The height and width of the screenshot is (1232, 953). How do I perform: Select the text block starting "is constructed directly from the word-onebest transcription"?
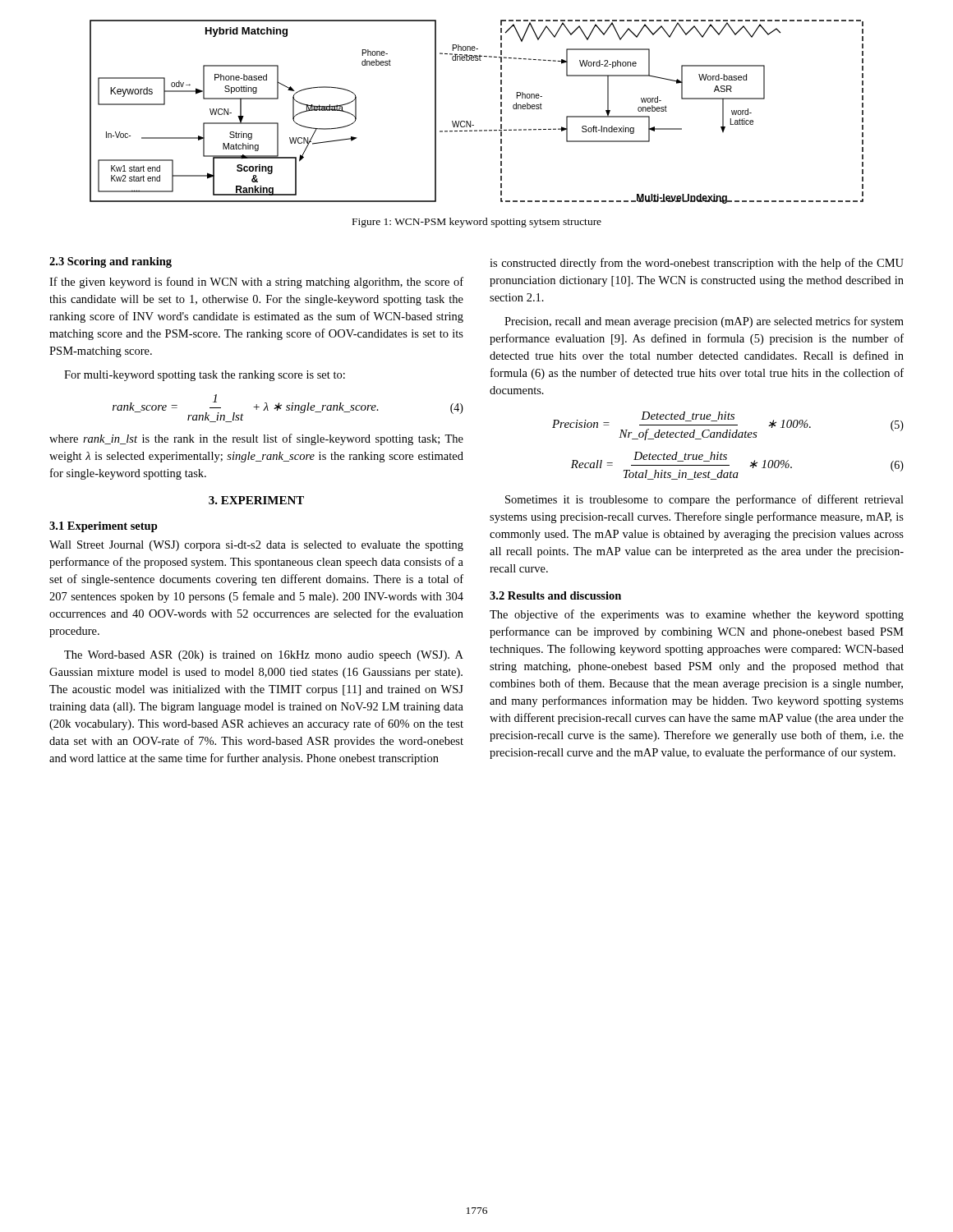697,280
